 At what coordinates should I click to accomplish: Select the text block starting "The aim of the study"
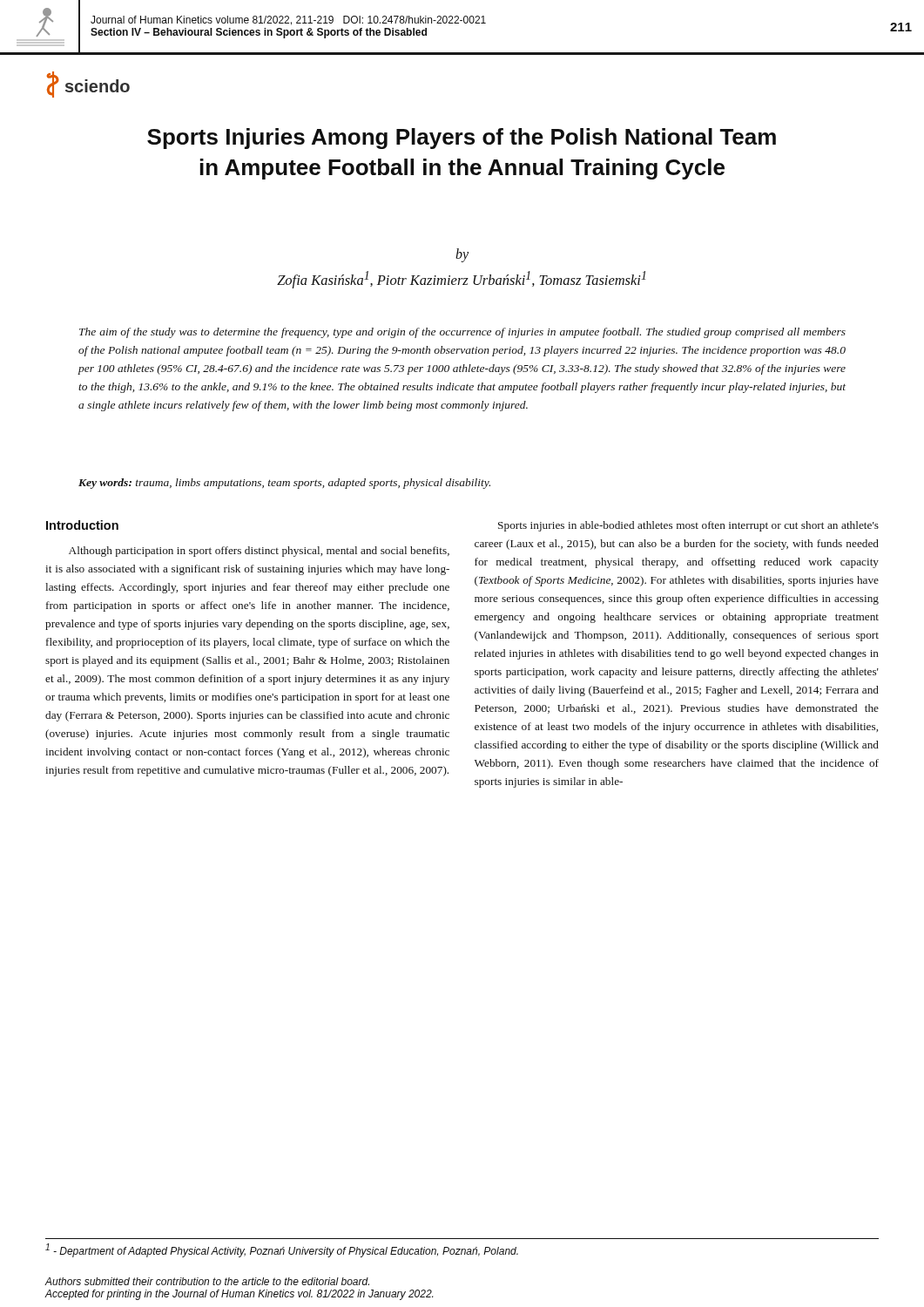point(462,368)
